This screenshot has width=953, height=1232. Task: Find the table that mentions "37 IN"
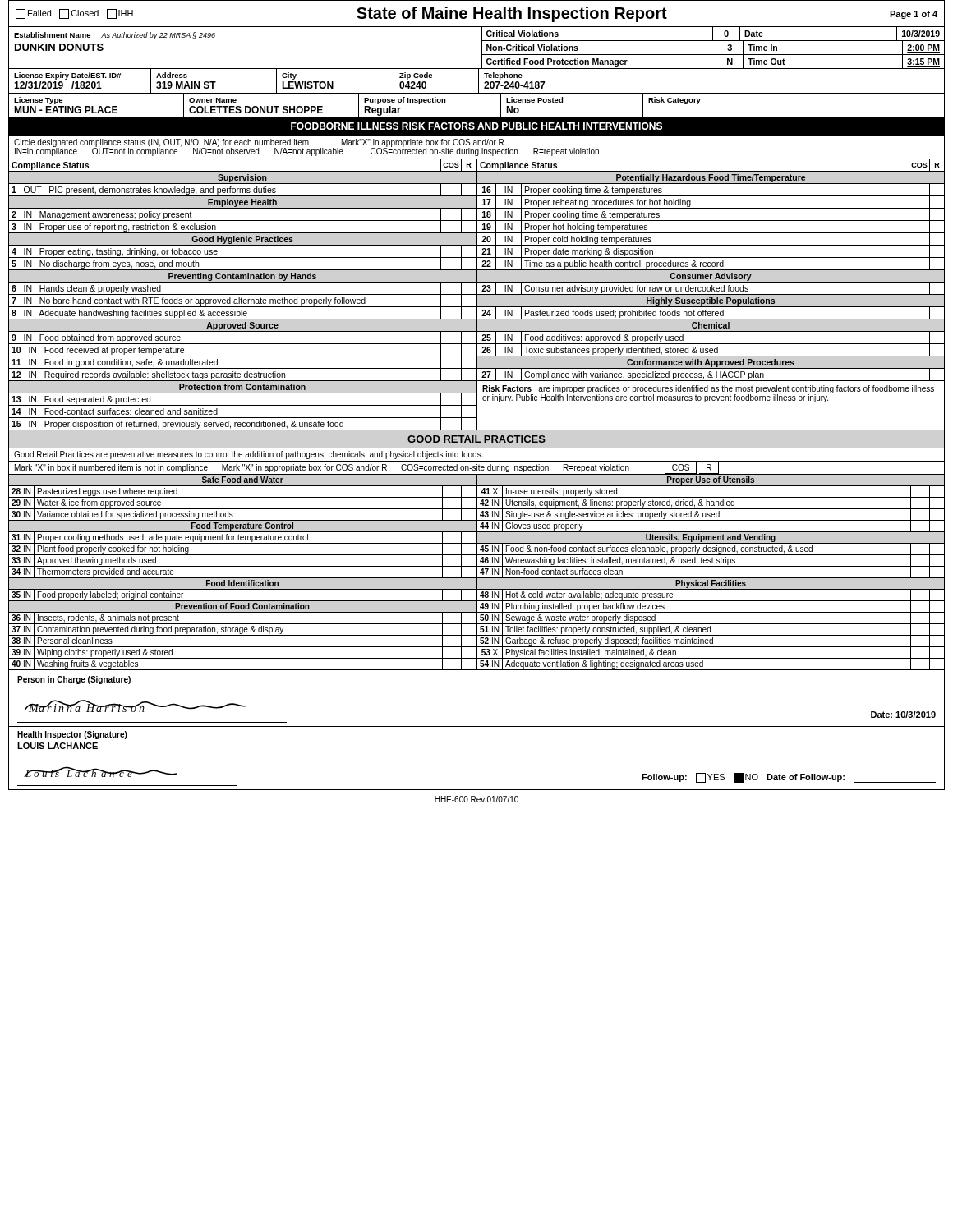tap(476, 572)
